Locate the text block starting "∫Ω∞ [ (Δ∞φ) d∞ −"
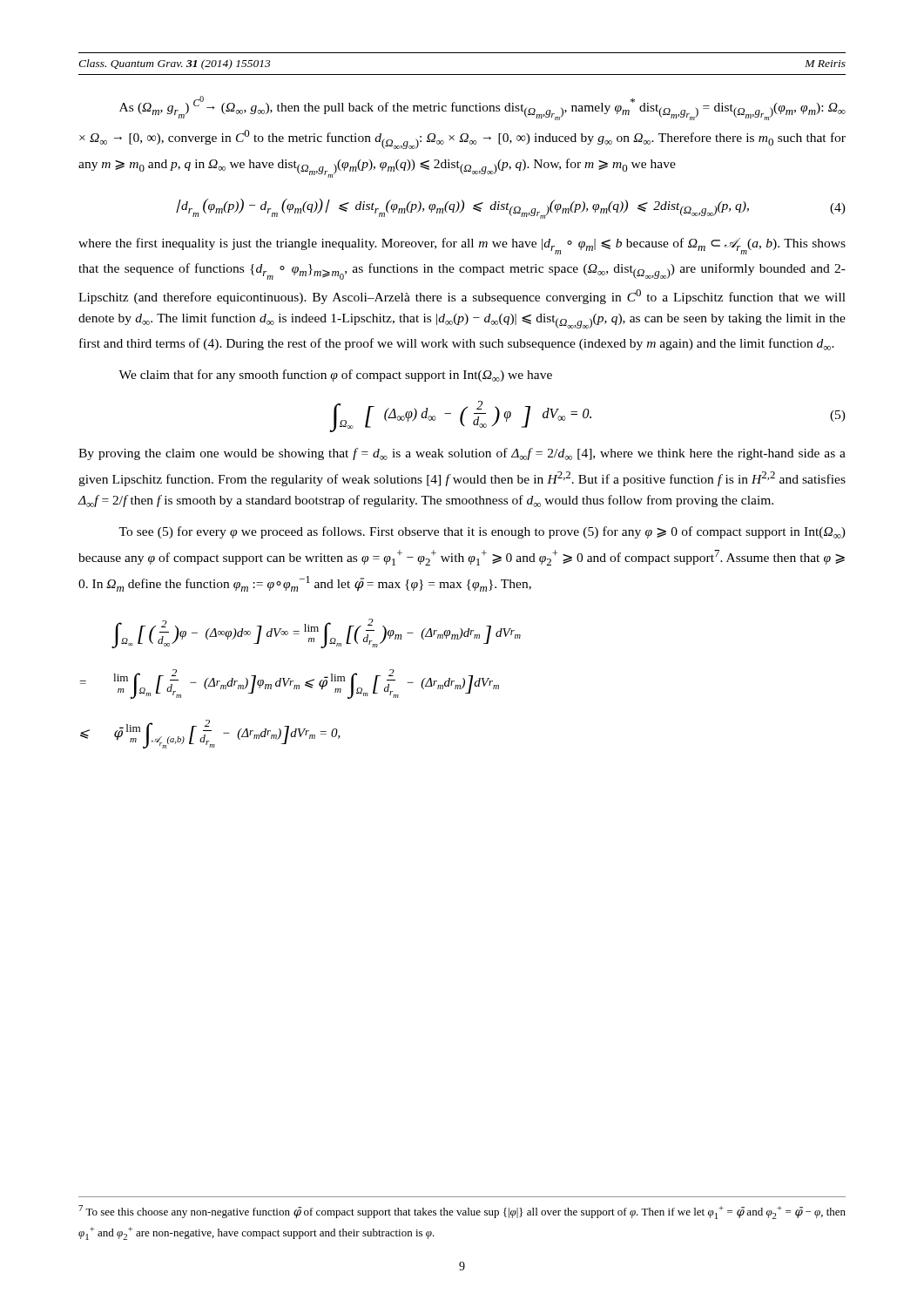This screenshot has height=1307, width=924. 588,415
